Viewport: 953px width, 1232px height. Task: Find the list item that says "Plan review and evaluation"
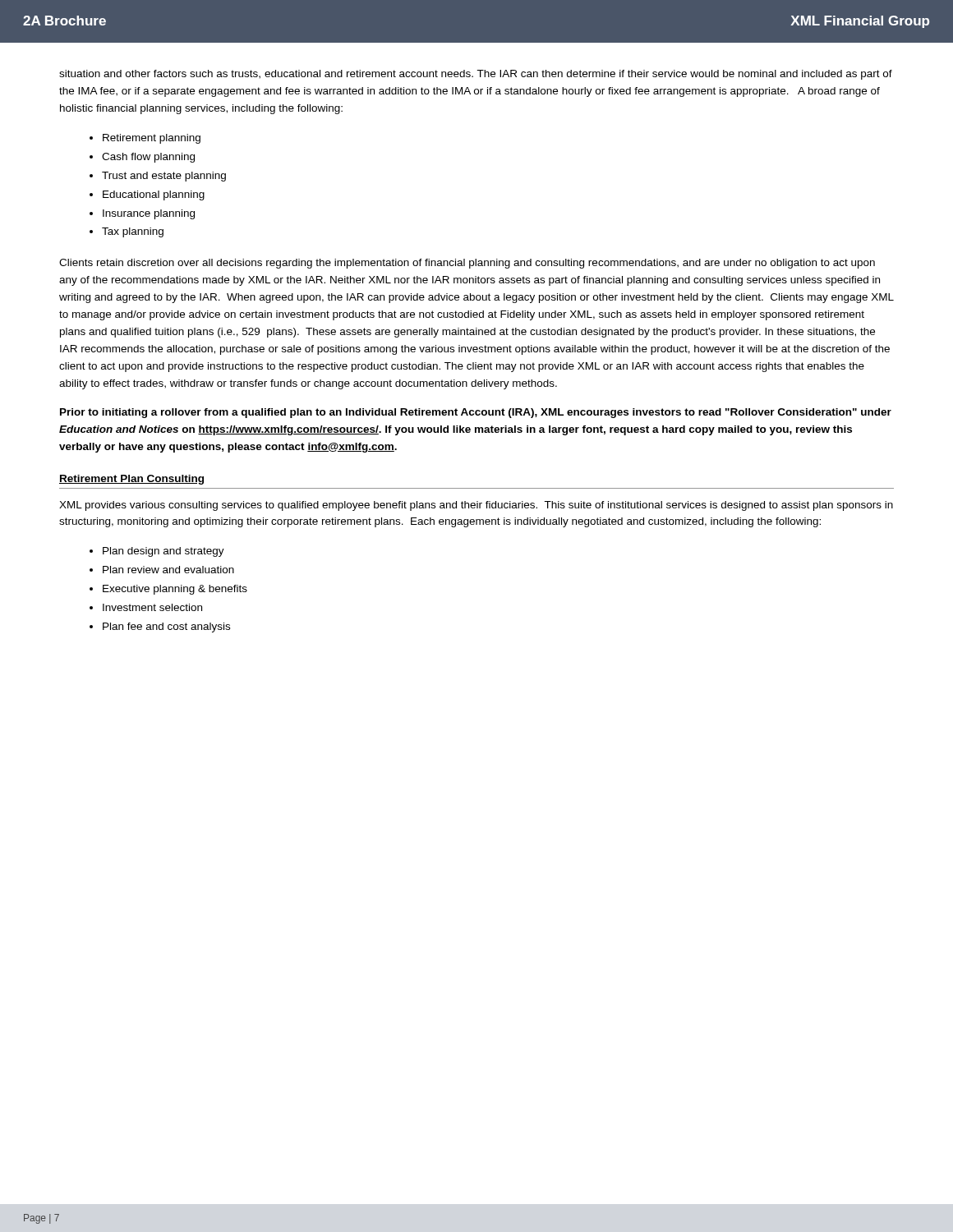click(x=168, y=570)
